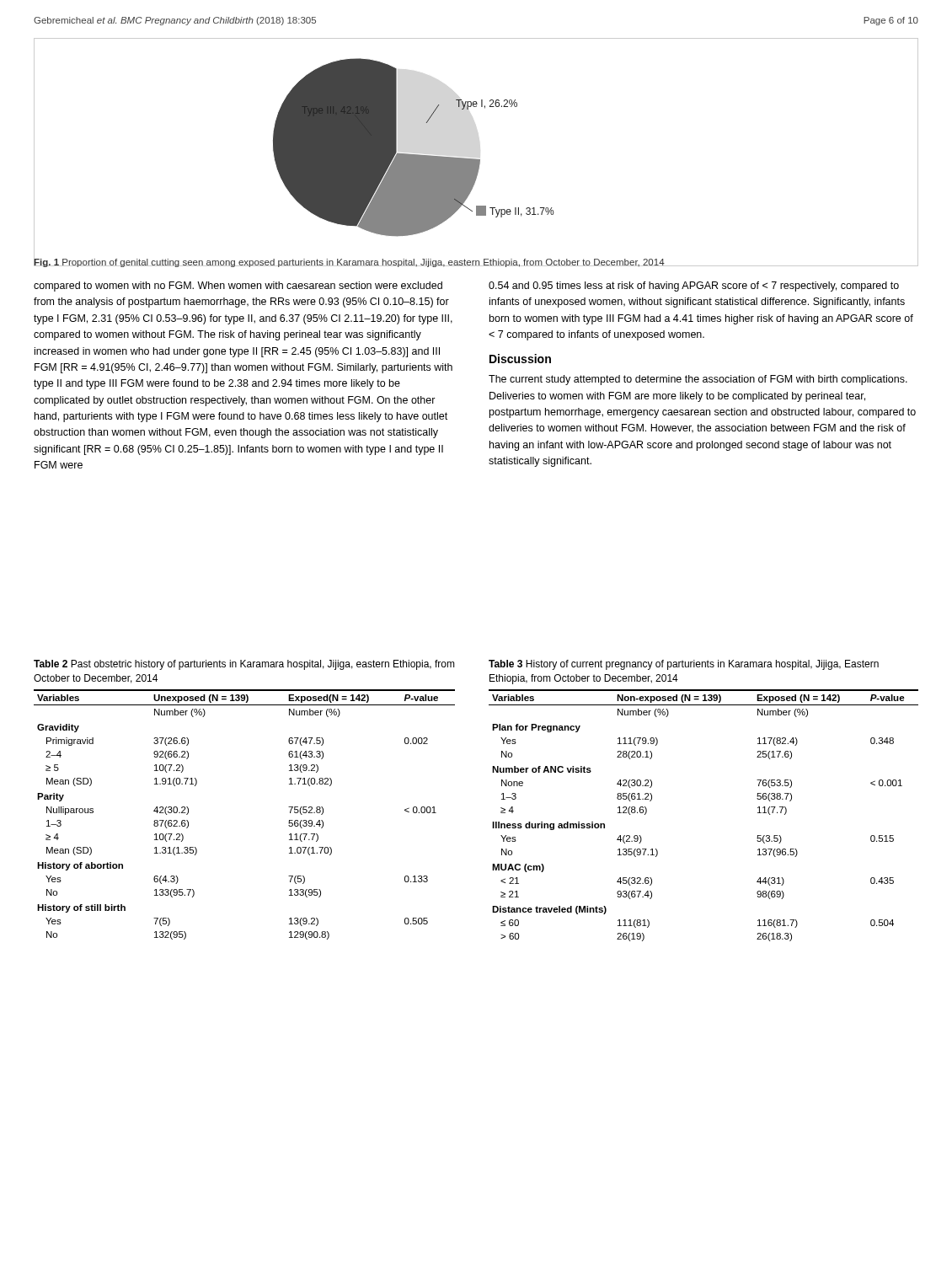Image resolution: width=952 pixels, height=1264 pixels.
Task: Click the pie chart
Action: pos(476,152)
